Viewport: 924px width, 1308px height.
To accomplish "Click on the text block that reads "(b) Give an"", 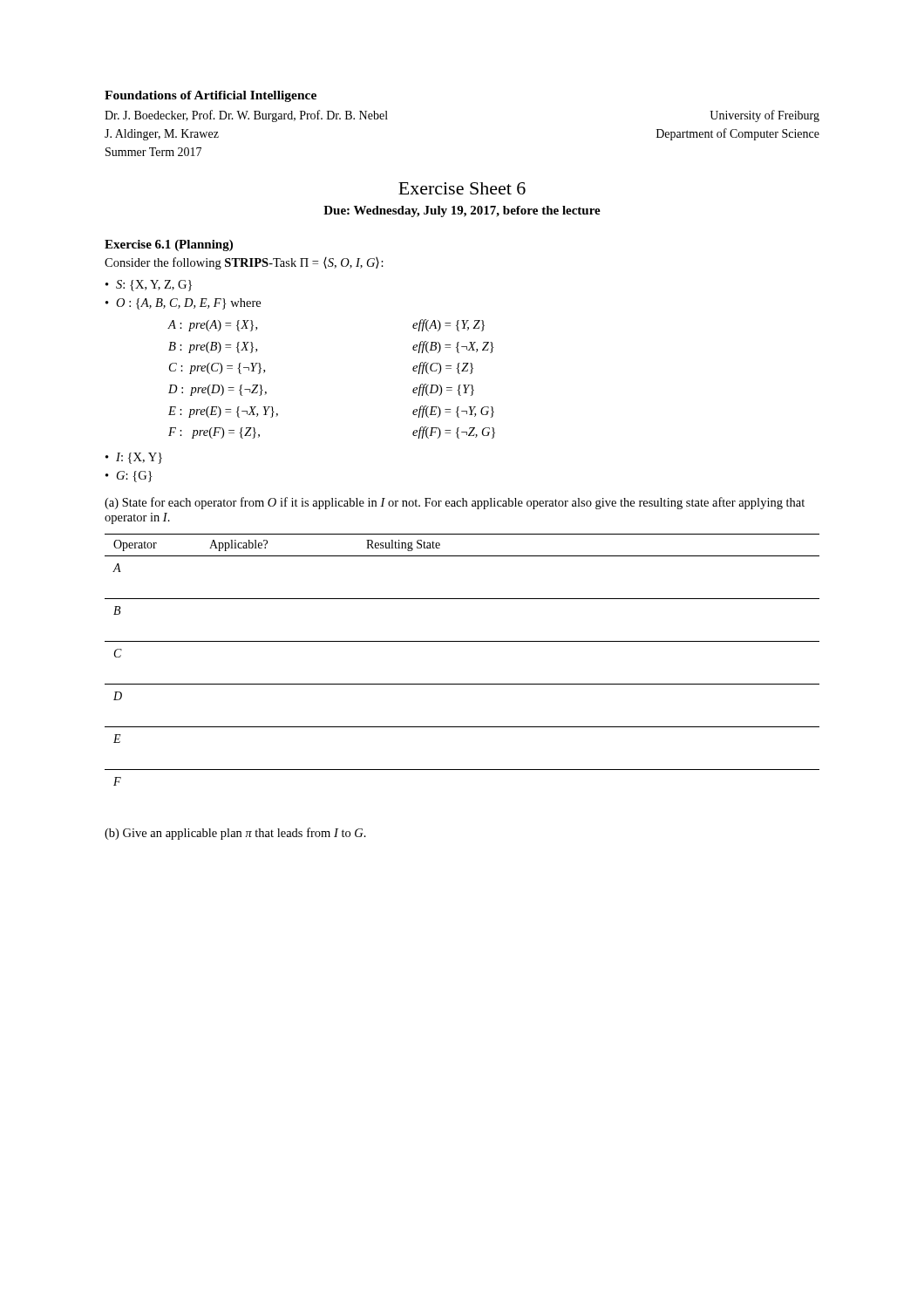I will point(235,834).
